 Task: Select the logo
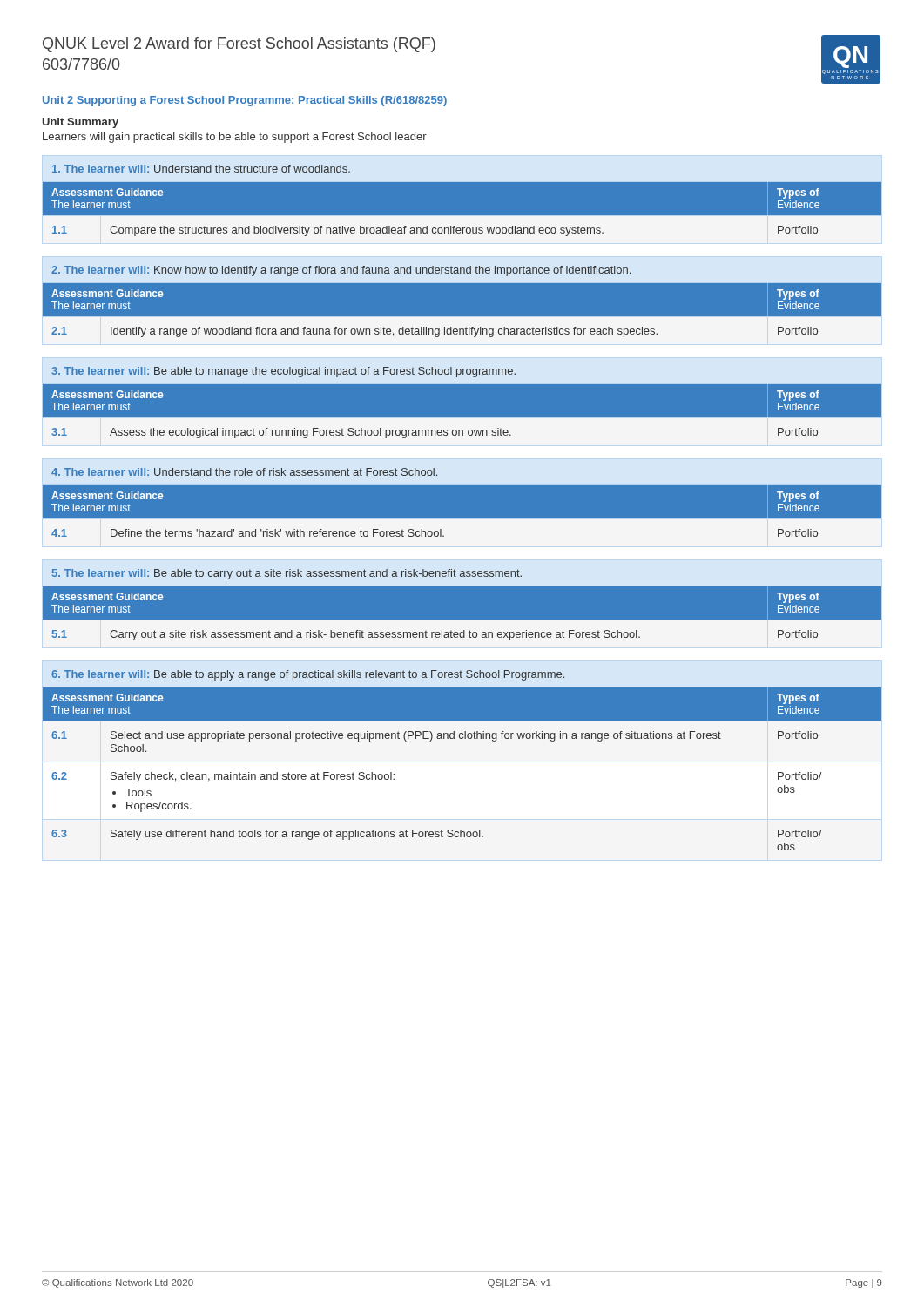coord(851,61)
